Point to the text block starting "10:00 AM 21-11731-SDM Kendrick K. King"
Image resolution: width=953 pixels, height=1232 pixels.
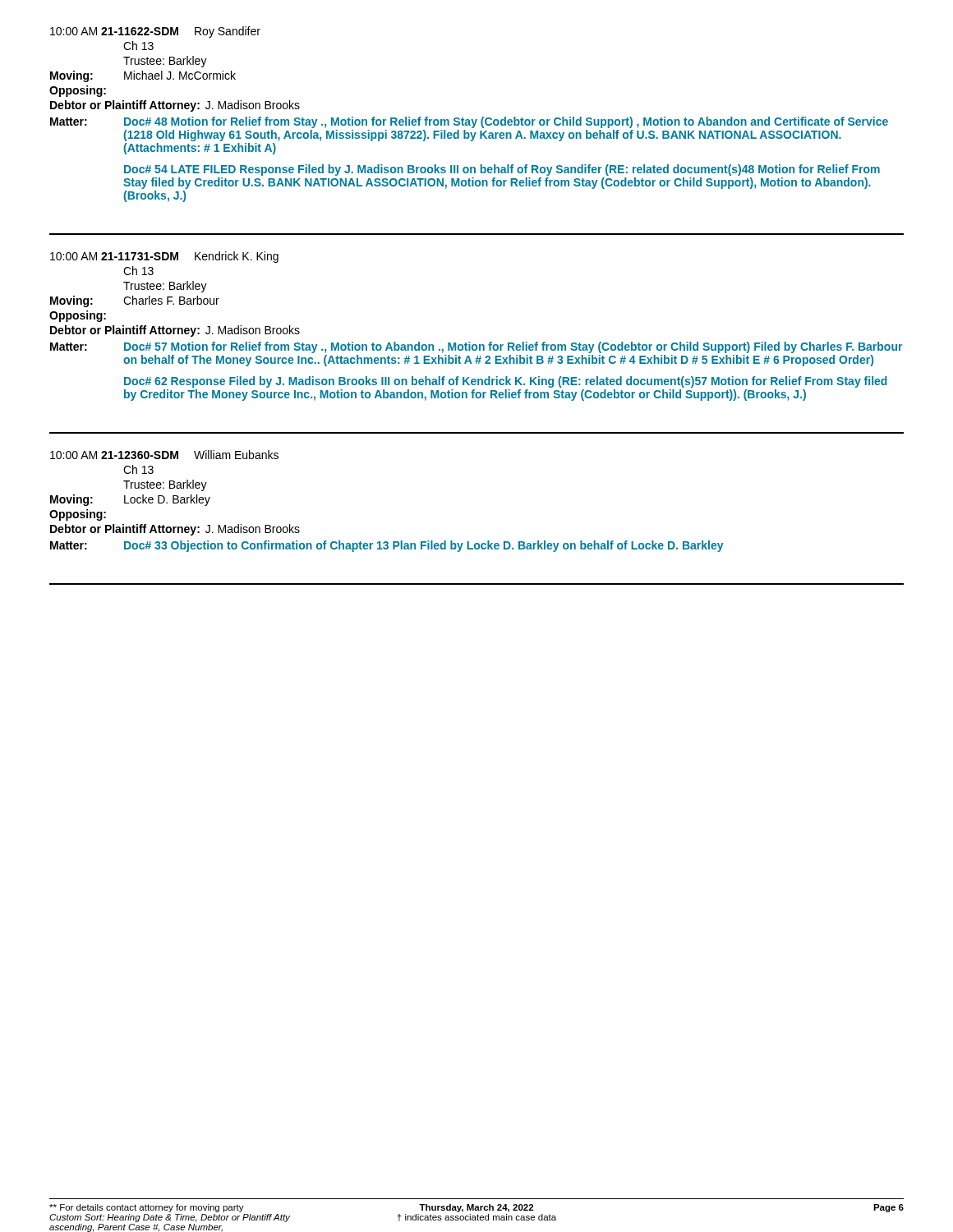click(x=164, y=257)
